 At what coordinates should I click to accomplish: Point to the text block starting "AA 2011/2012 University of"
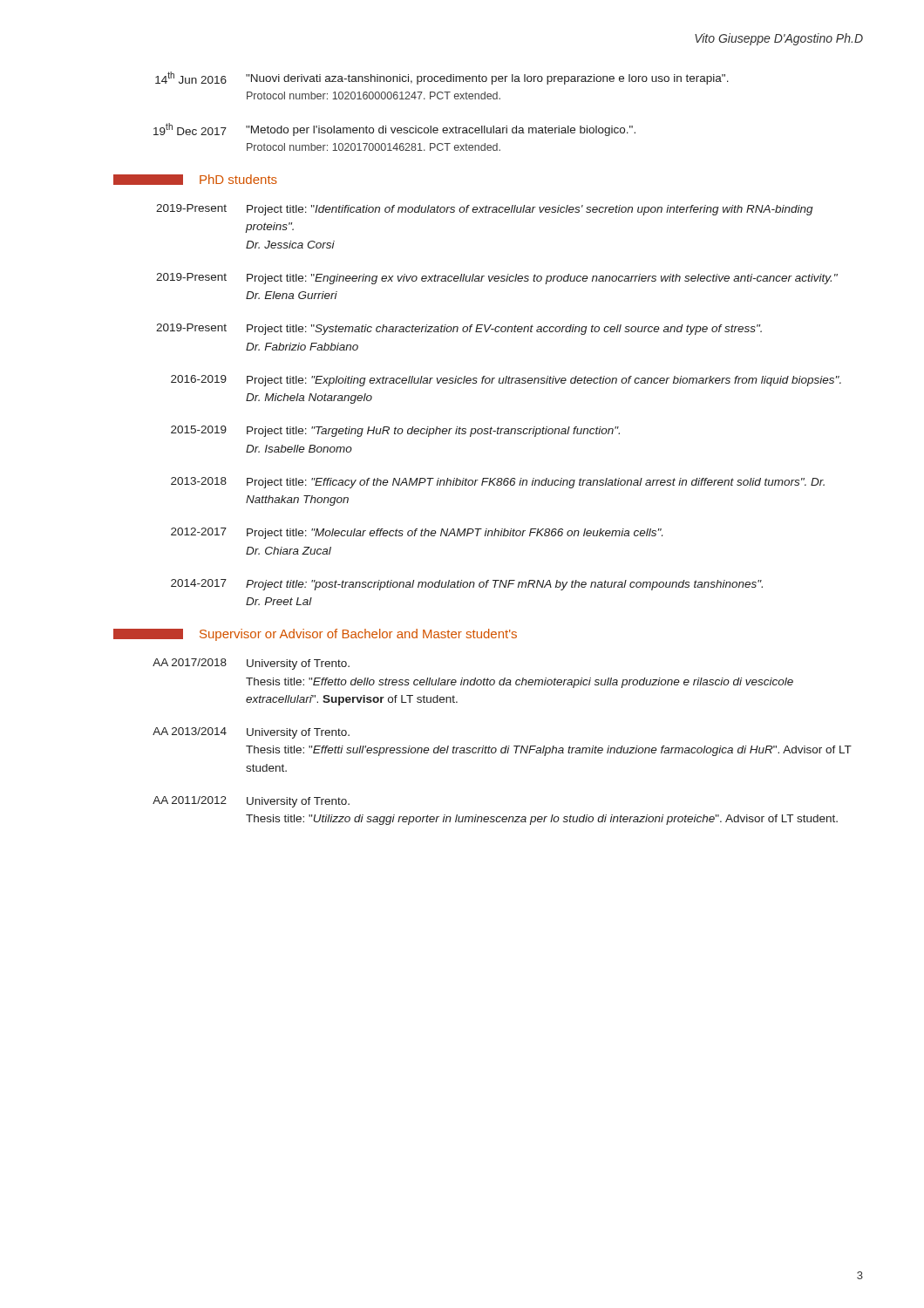coord(488,810)
